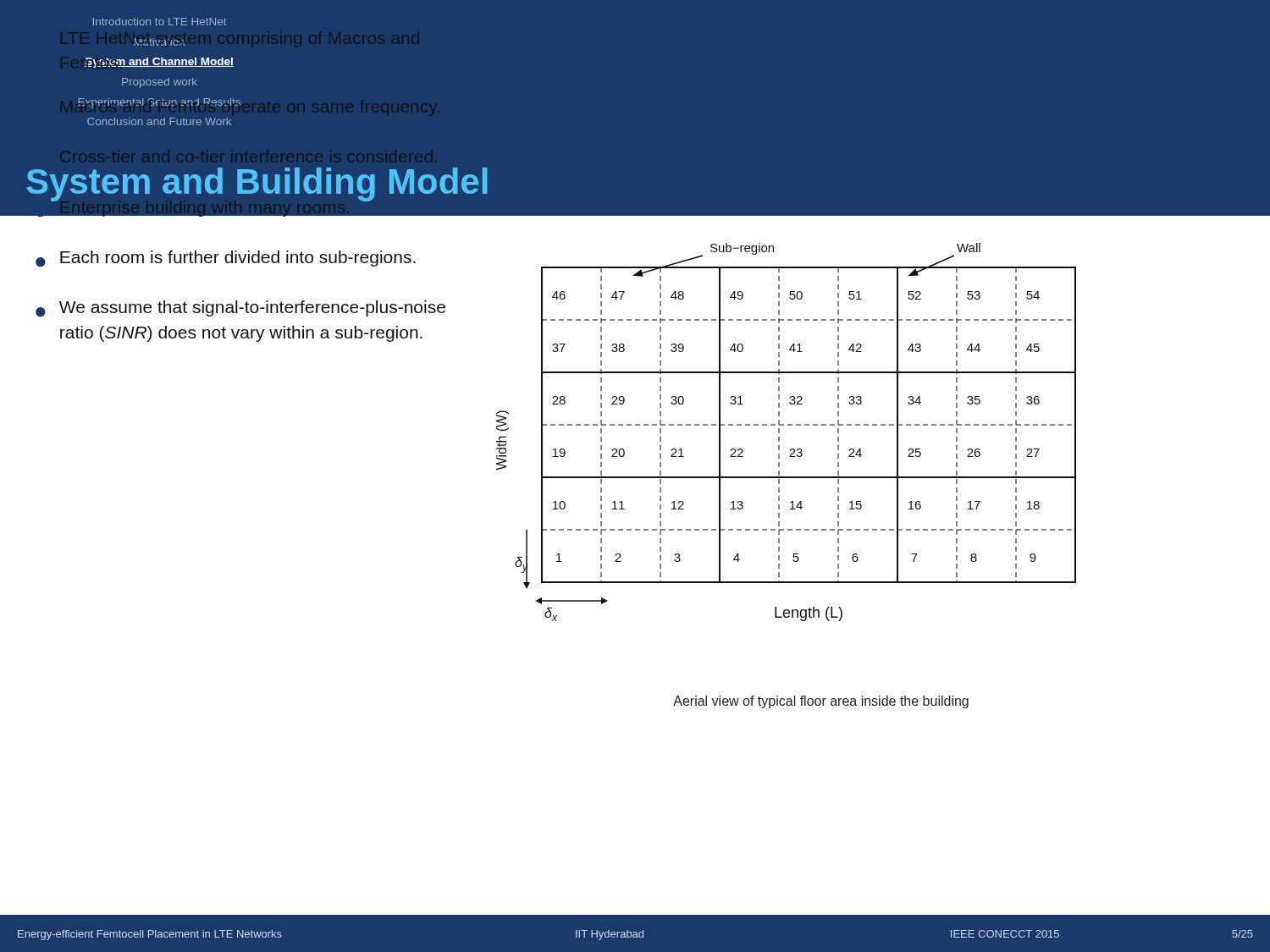The width and height of the screenshot is (1270, 952).
Task: Locate the schematic
Action: (821, 465)
